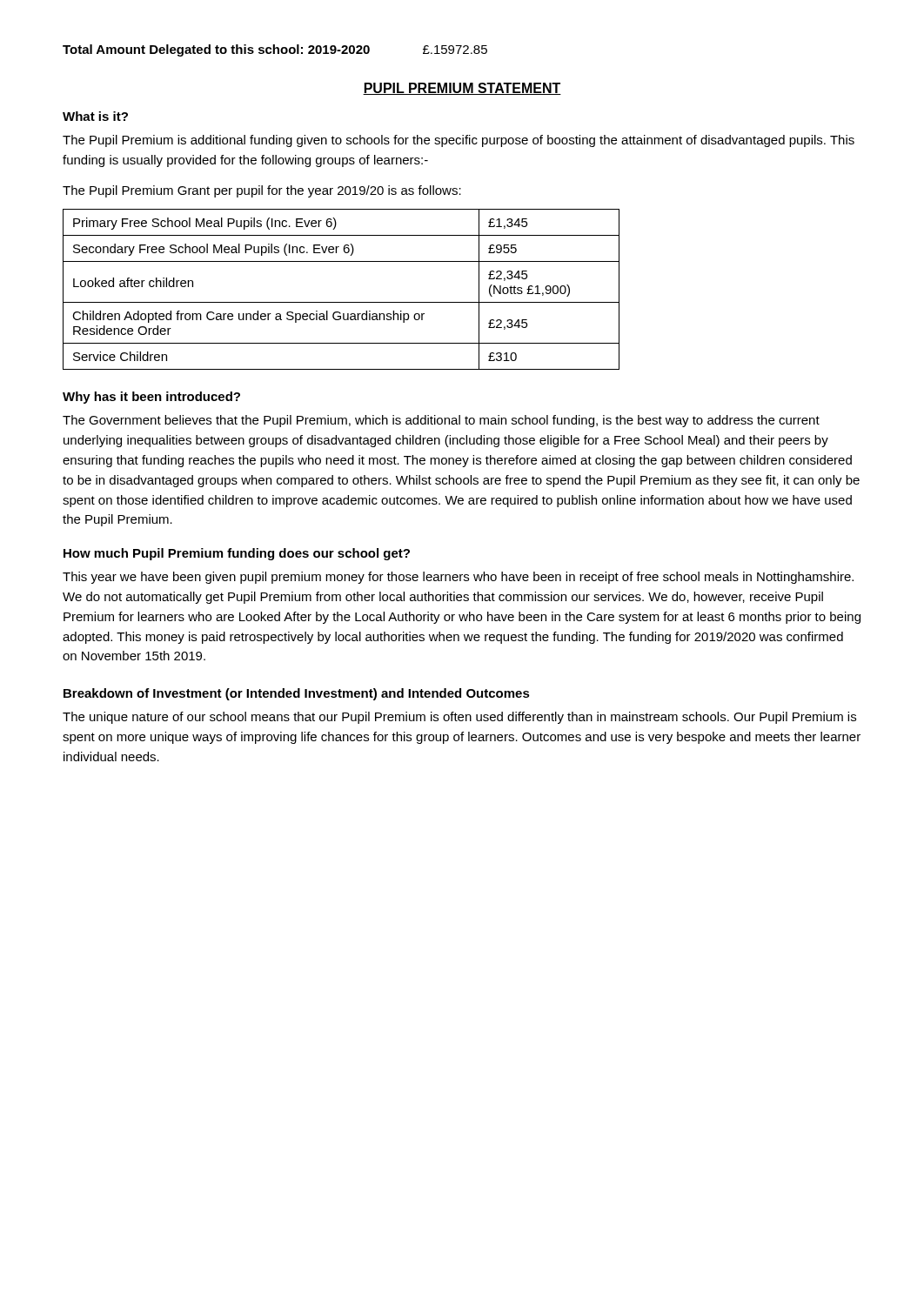This screenshot has width=924, height=1305.
Task: Click on the section header that says "How much Pupil Premium funding"
Action: click(237, 553)
